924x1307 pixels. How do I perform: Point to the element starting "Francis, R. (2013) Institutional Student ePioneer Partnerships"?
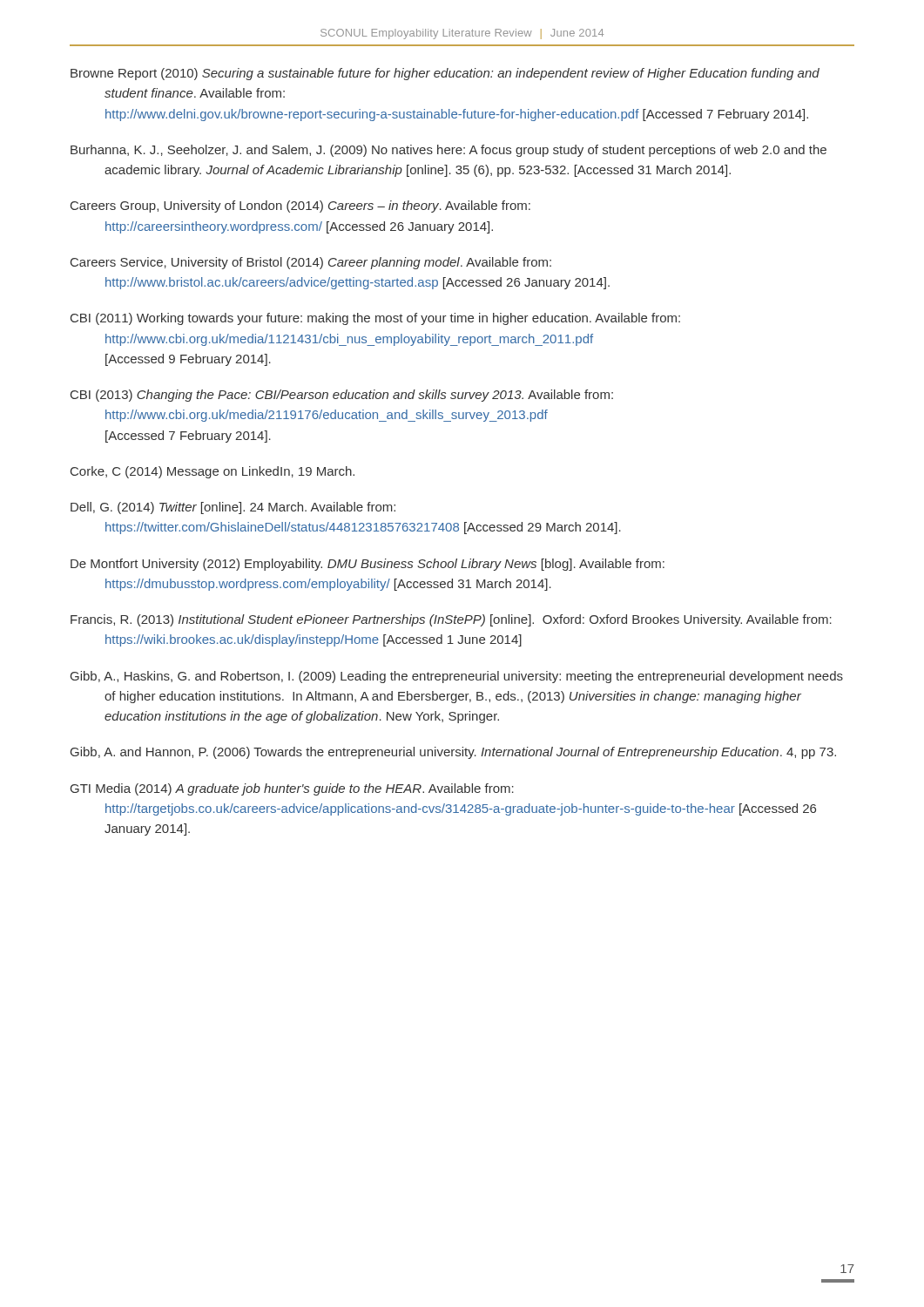(462, 631)
